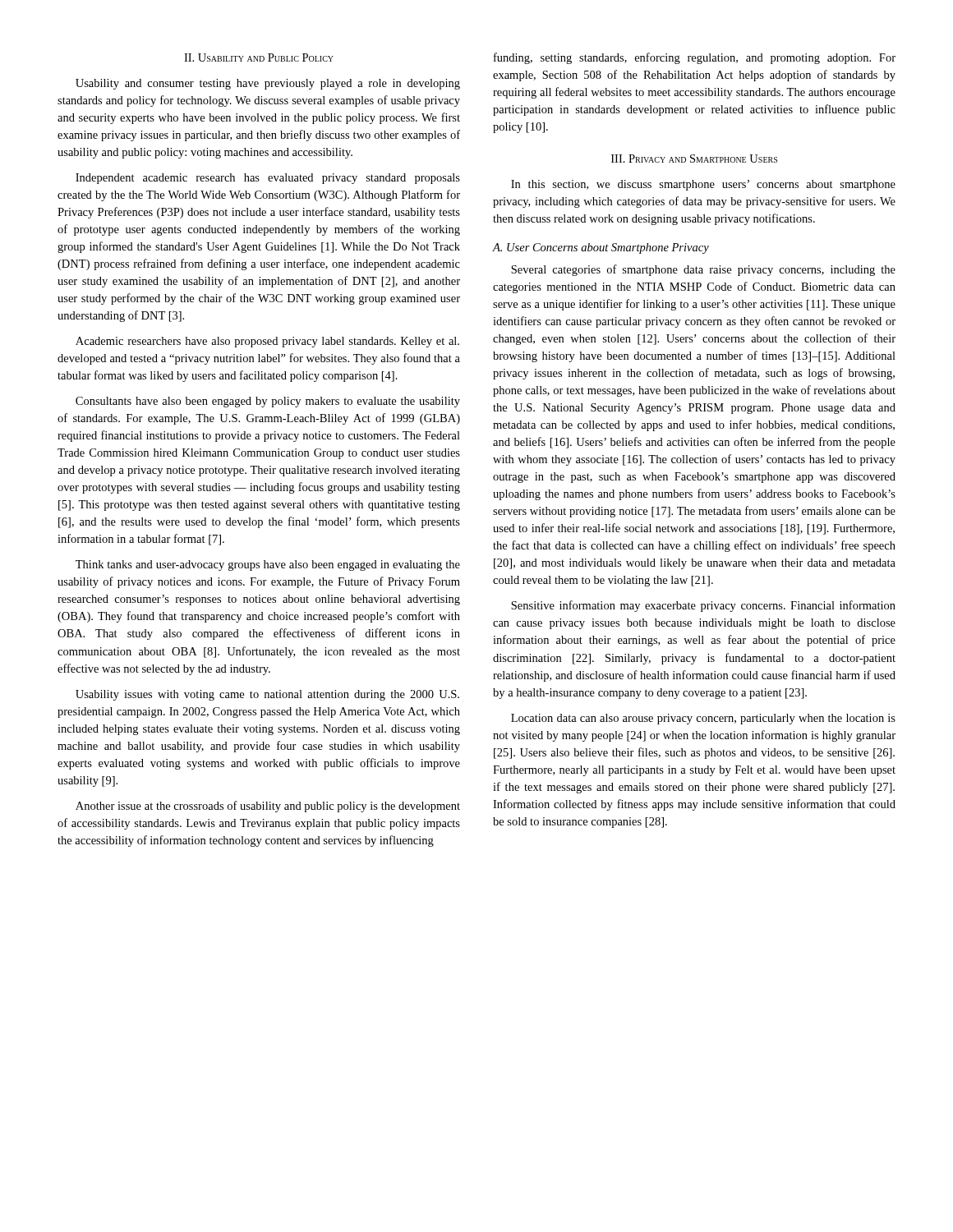Find the text block starting "II. Usability and Public Policy"
953x1232 pixels.
tap(259, 58)
